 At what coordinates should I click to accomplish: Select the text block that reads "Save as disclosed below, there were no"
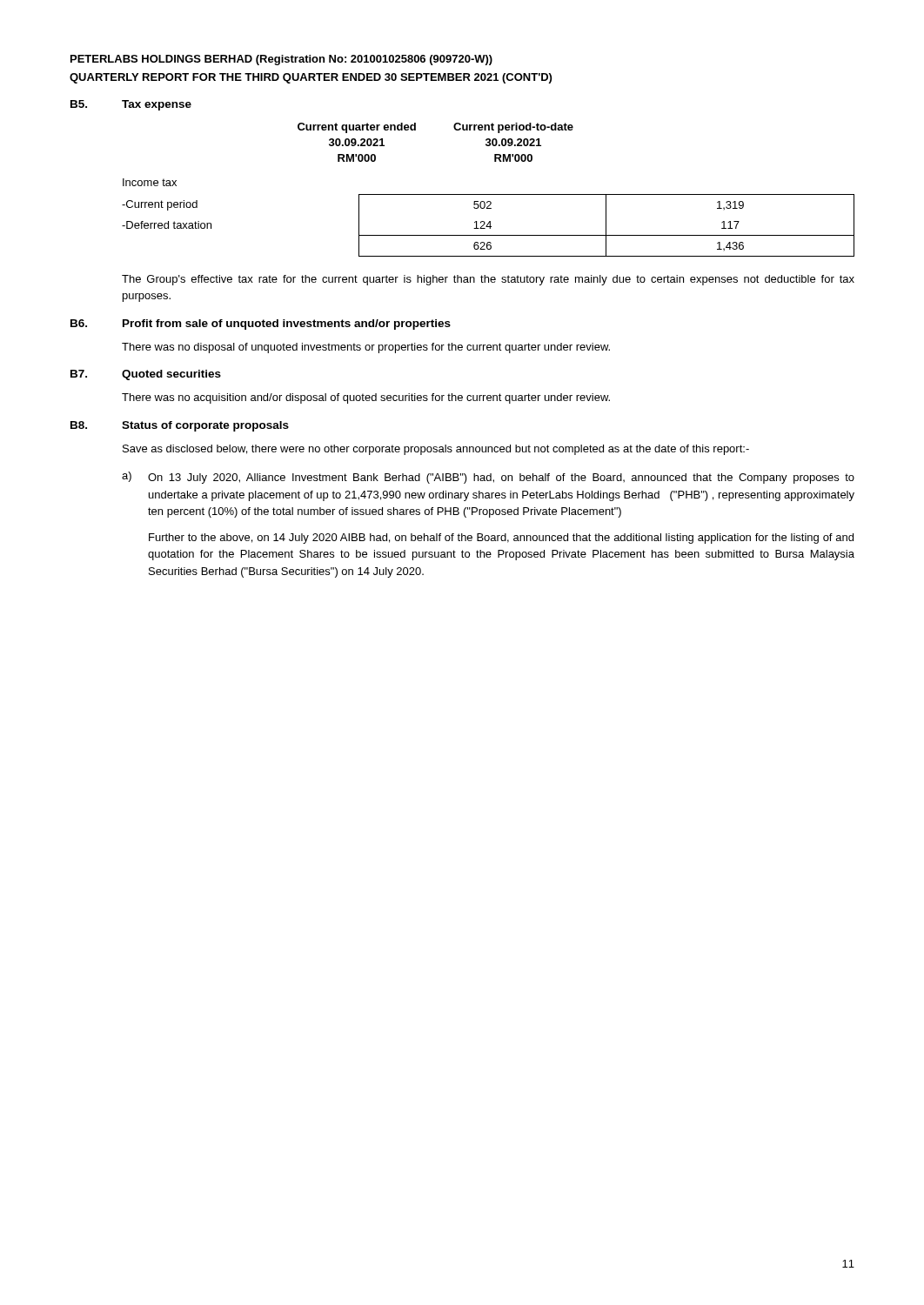coord(436,448)
